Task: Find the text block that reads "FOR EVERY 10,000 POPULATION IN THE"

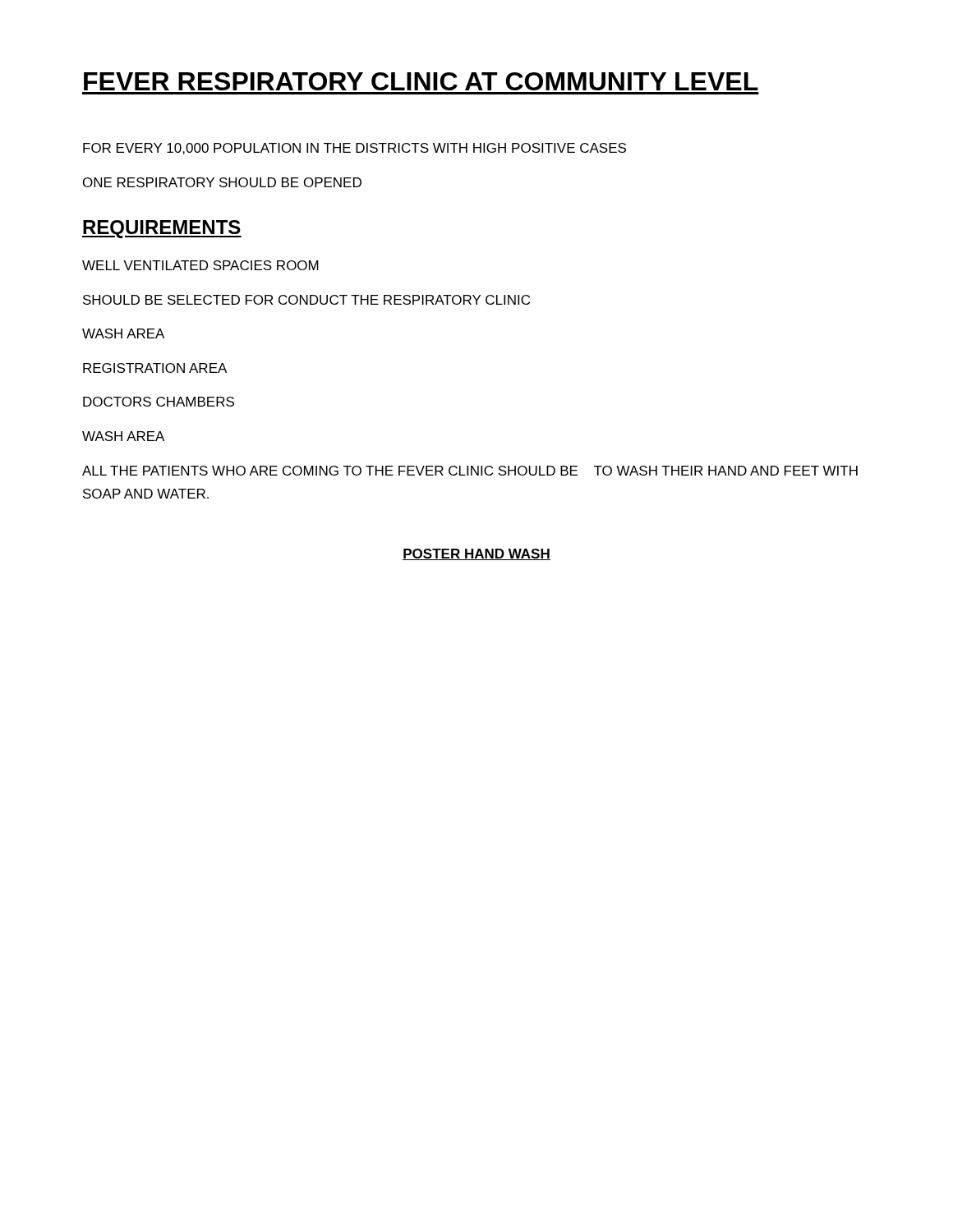Action: point(354,149)
